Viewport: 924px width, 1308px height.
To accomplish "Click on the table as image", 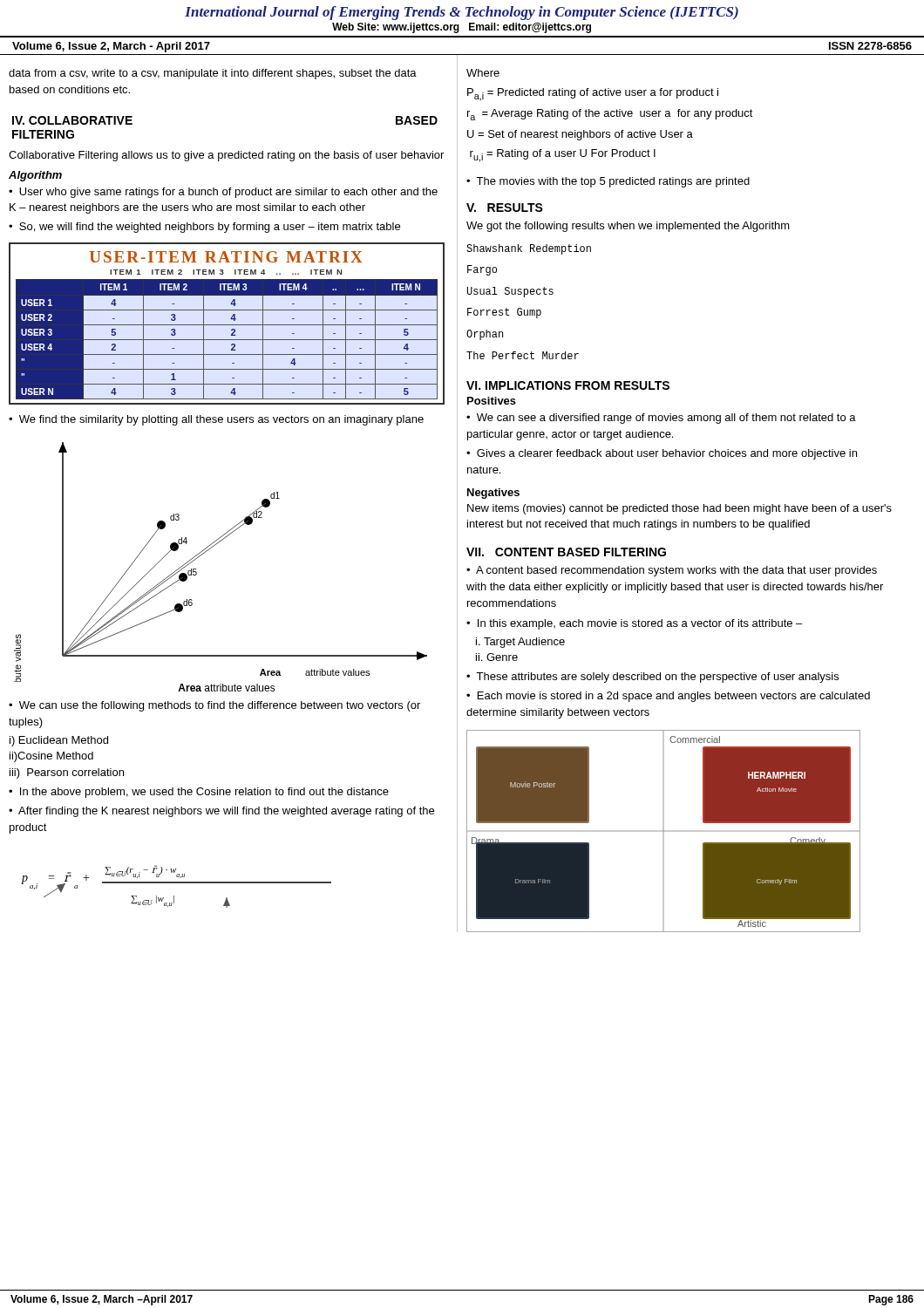I will click(227, 324).
